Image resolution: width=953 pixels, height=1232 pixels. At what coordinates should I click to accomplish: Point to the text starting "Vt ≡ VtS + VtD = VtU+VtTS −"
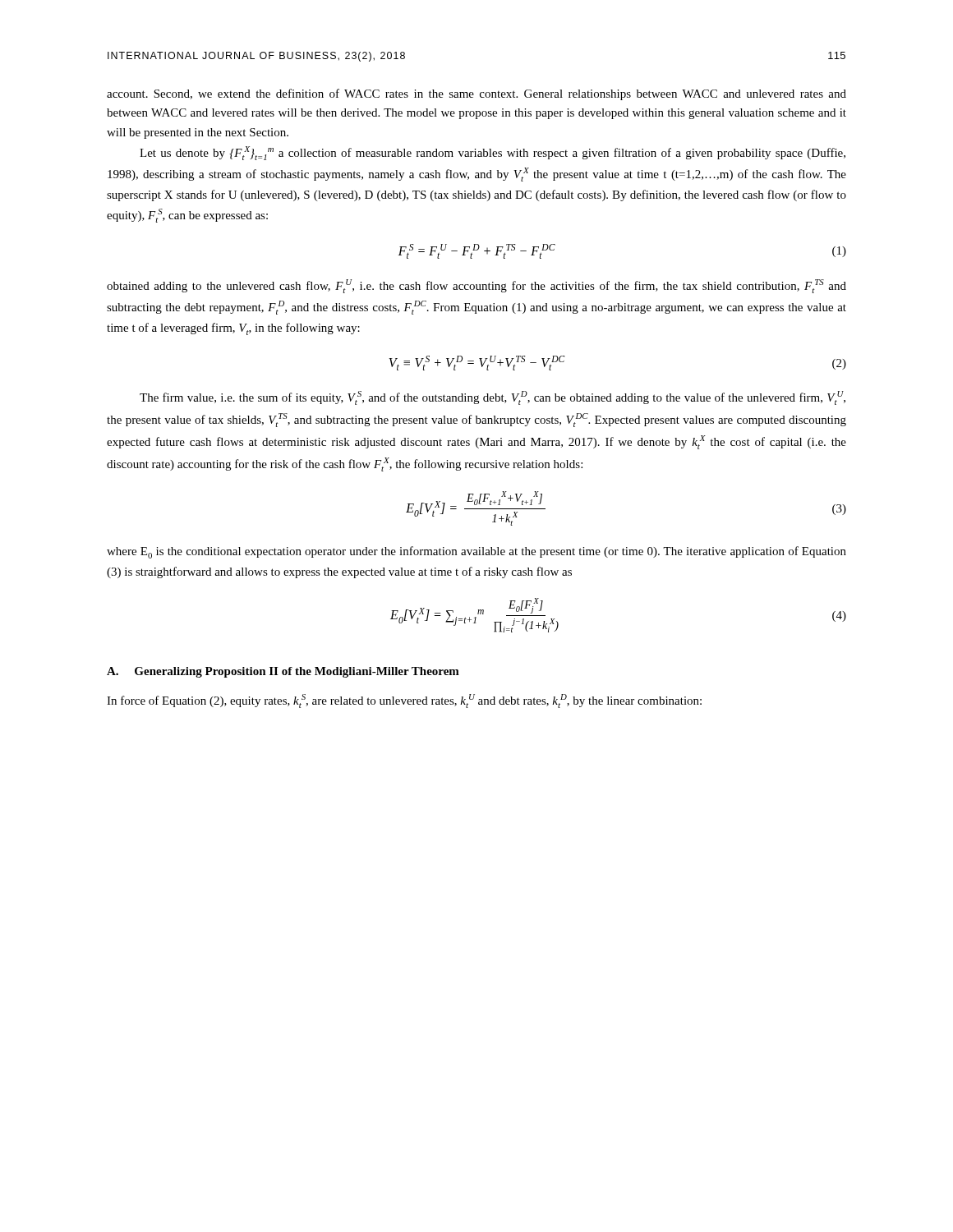click(x=488, y=364)
